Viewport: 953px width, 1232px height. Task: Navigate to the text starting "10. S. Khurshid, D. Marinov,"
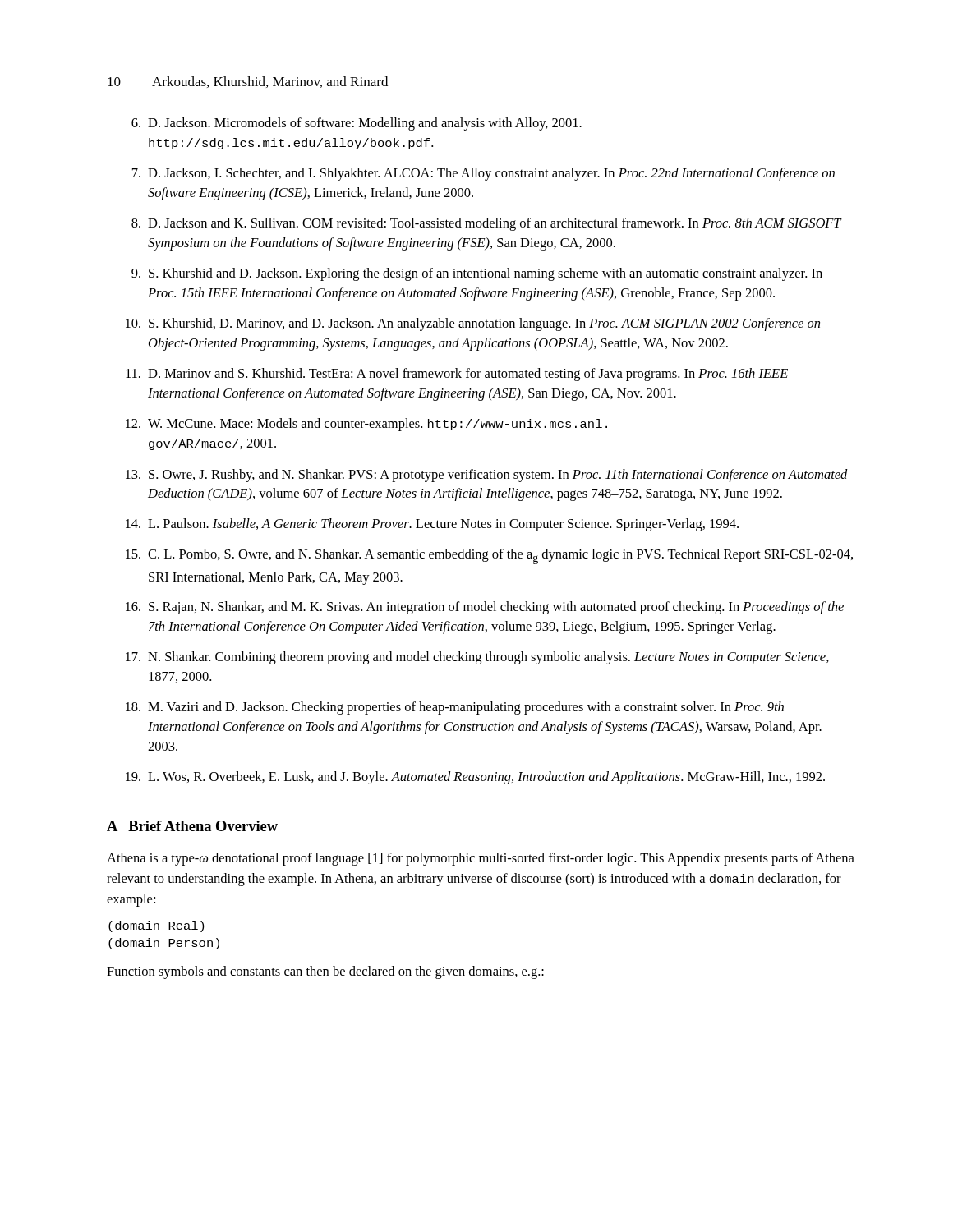point(481,333)
